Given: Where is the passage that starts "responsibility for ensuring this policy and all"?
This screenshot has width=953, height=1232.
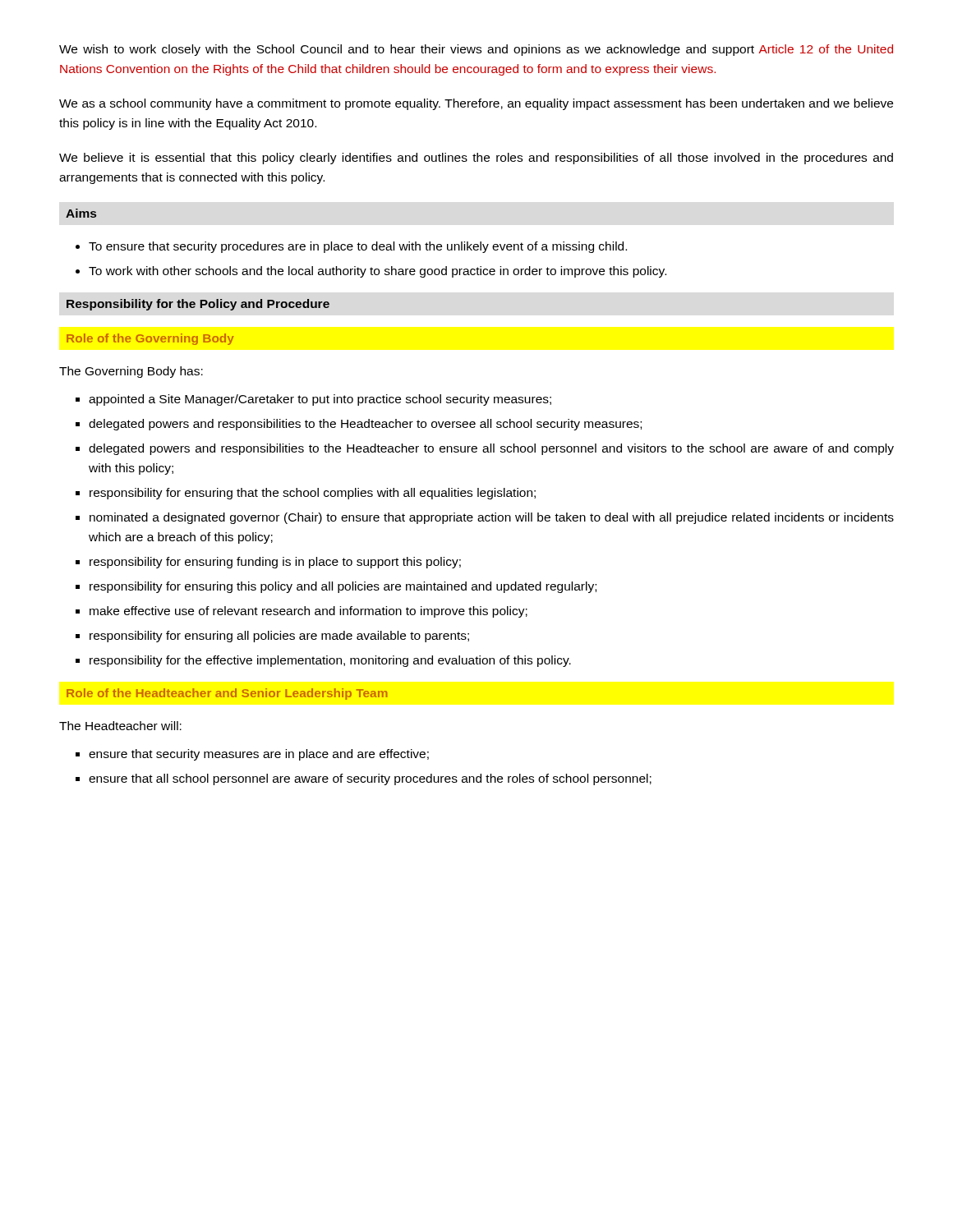Looking at the screenshot, I should coord(343,586).
